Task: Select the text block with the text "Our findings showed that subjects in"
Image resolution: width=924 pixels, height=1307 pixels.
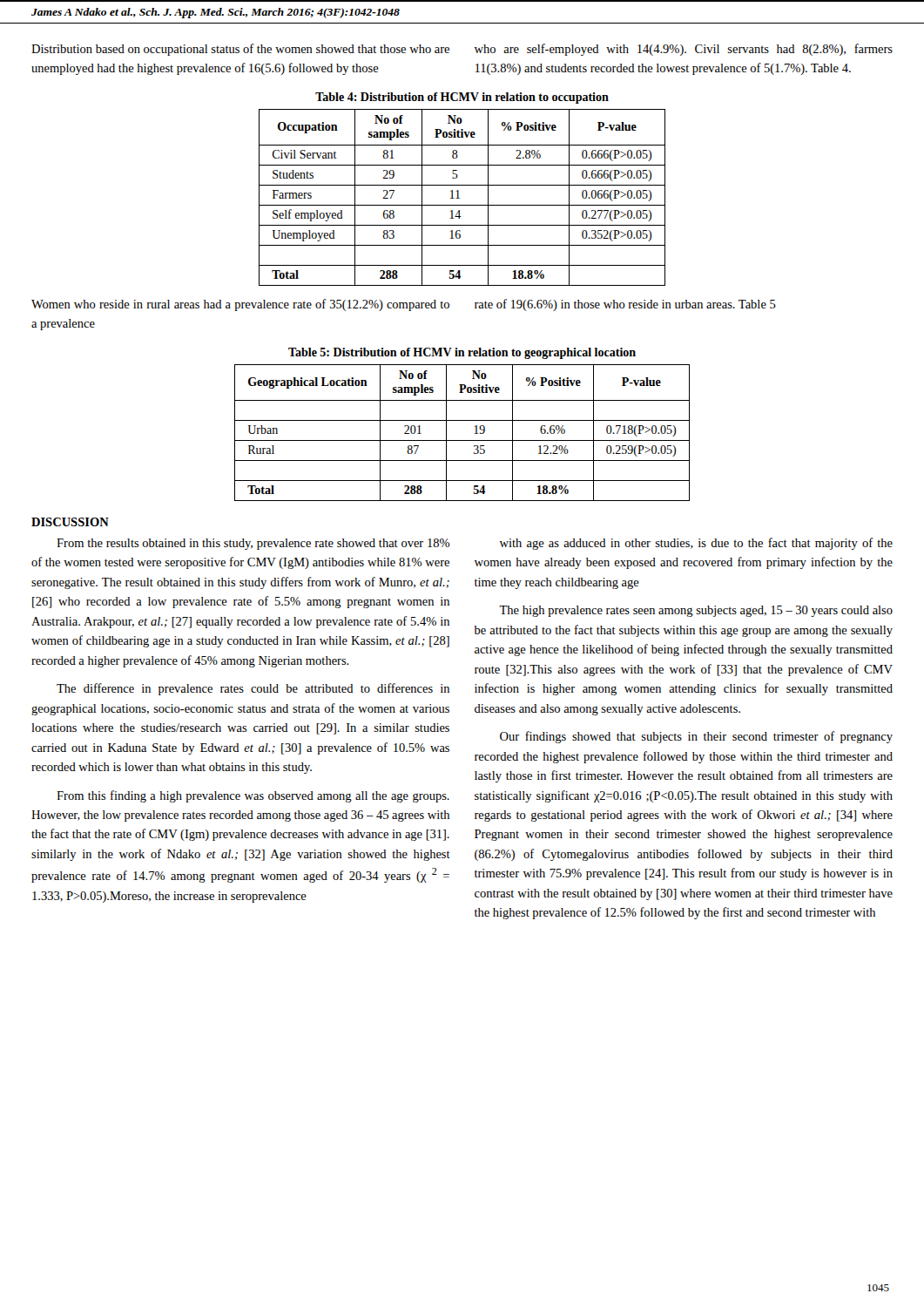Action: pos(683,825)
